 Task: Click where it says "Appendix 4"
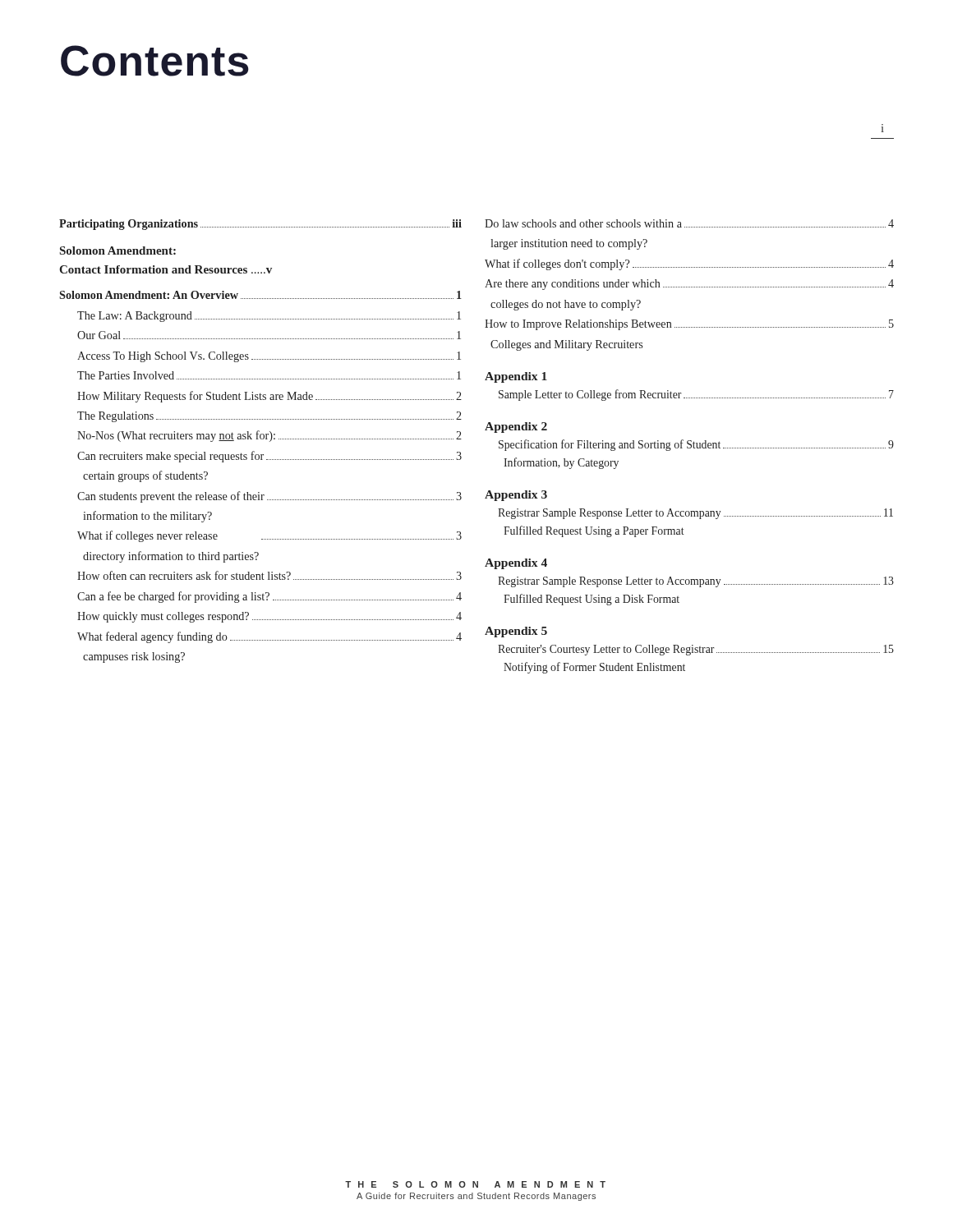tap(516, 562)
